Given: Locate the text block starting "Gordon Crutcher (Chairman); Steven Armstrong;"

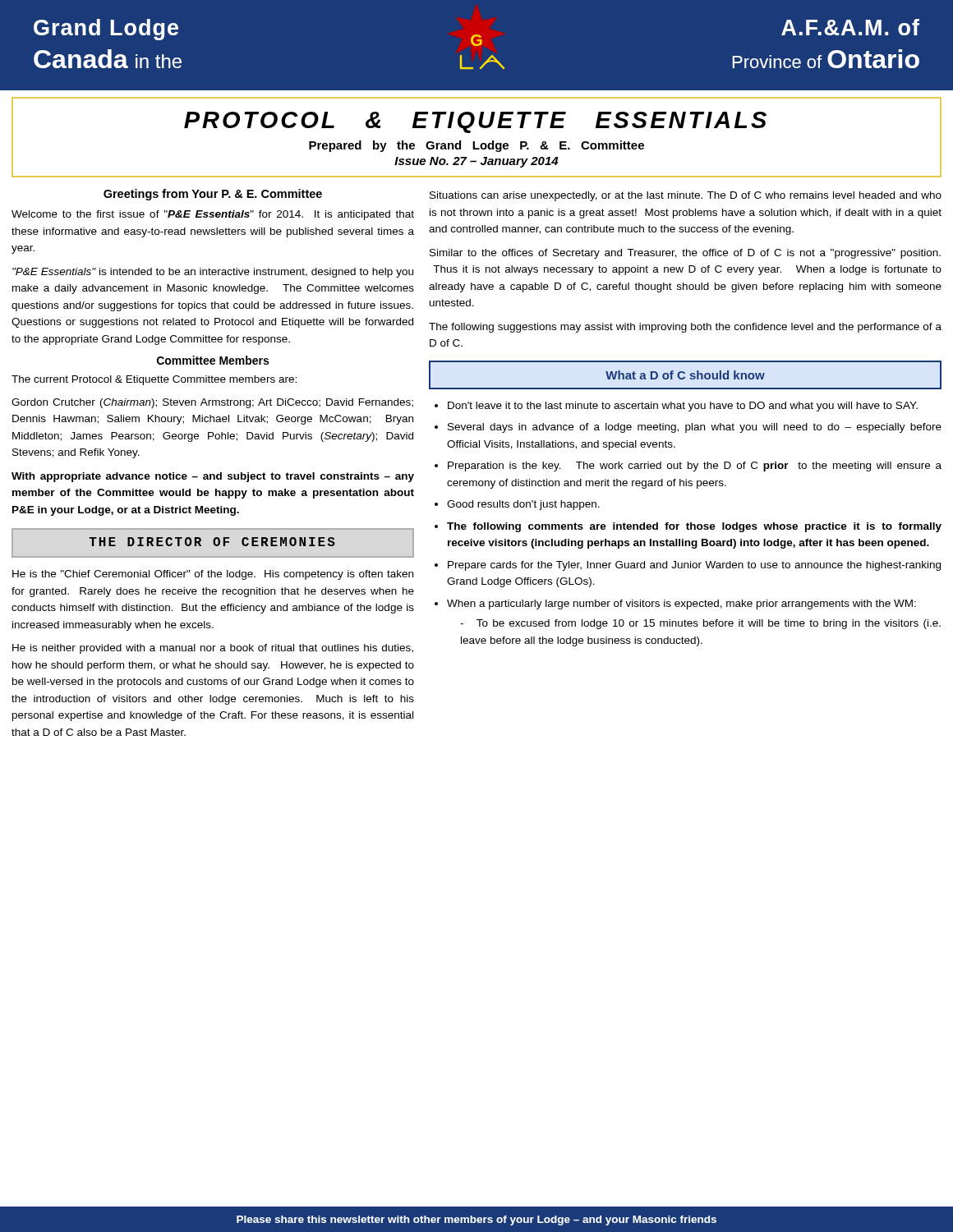Looking at the screenshot, I should 213,427.
